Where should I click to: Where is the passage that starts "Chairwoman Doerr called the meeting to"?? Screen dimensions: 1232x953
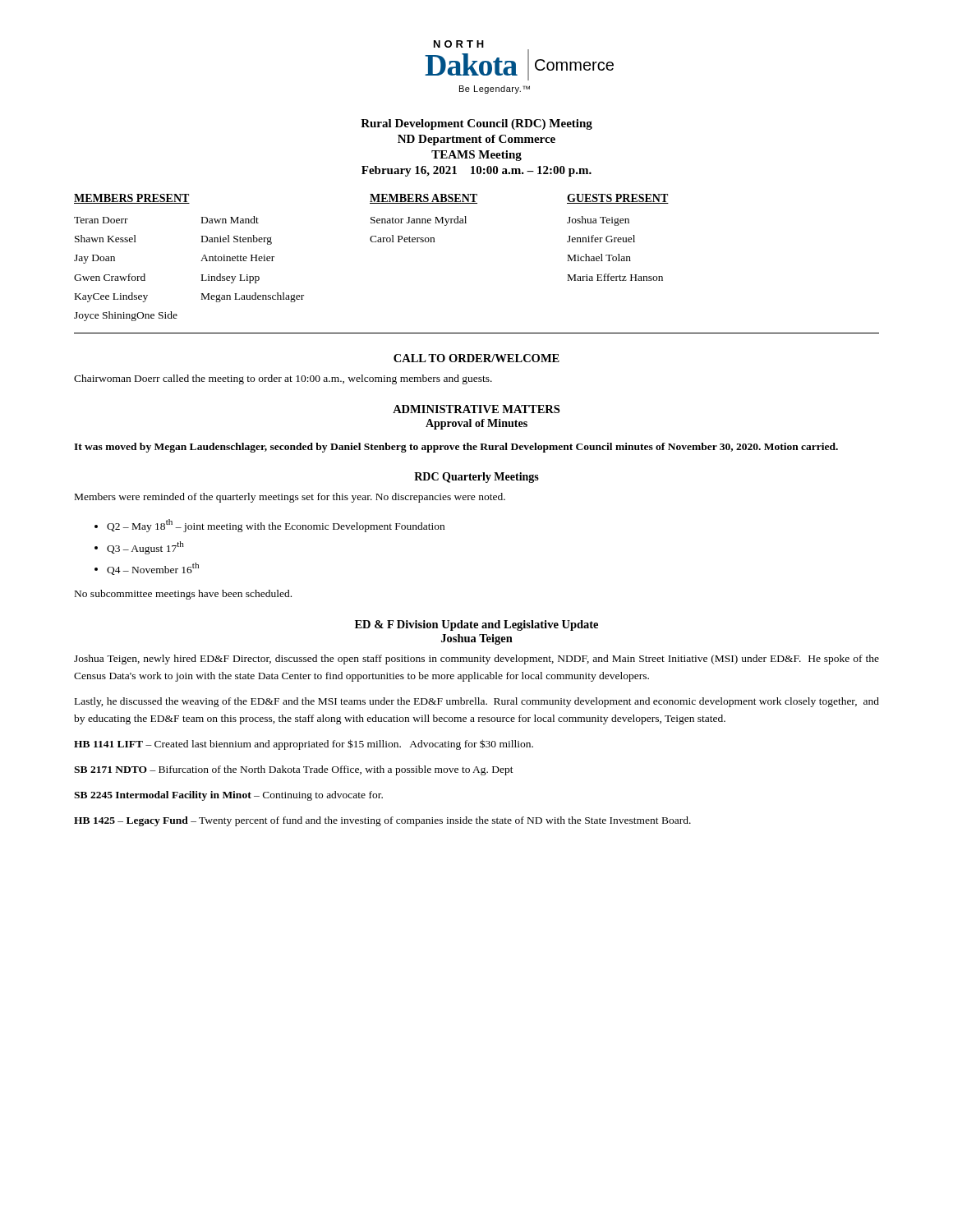(x=283, y=378)
